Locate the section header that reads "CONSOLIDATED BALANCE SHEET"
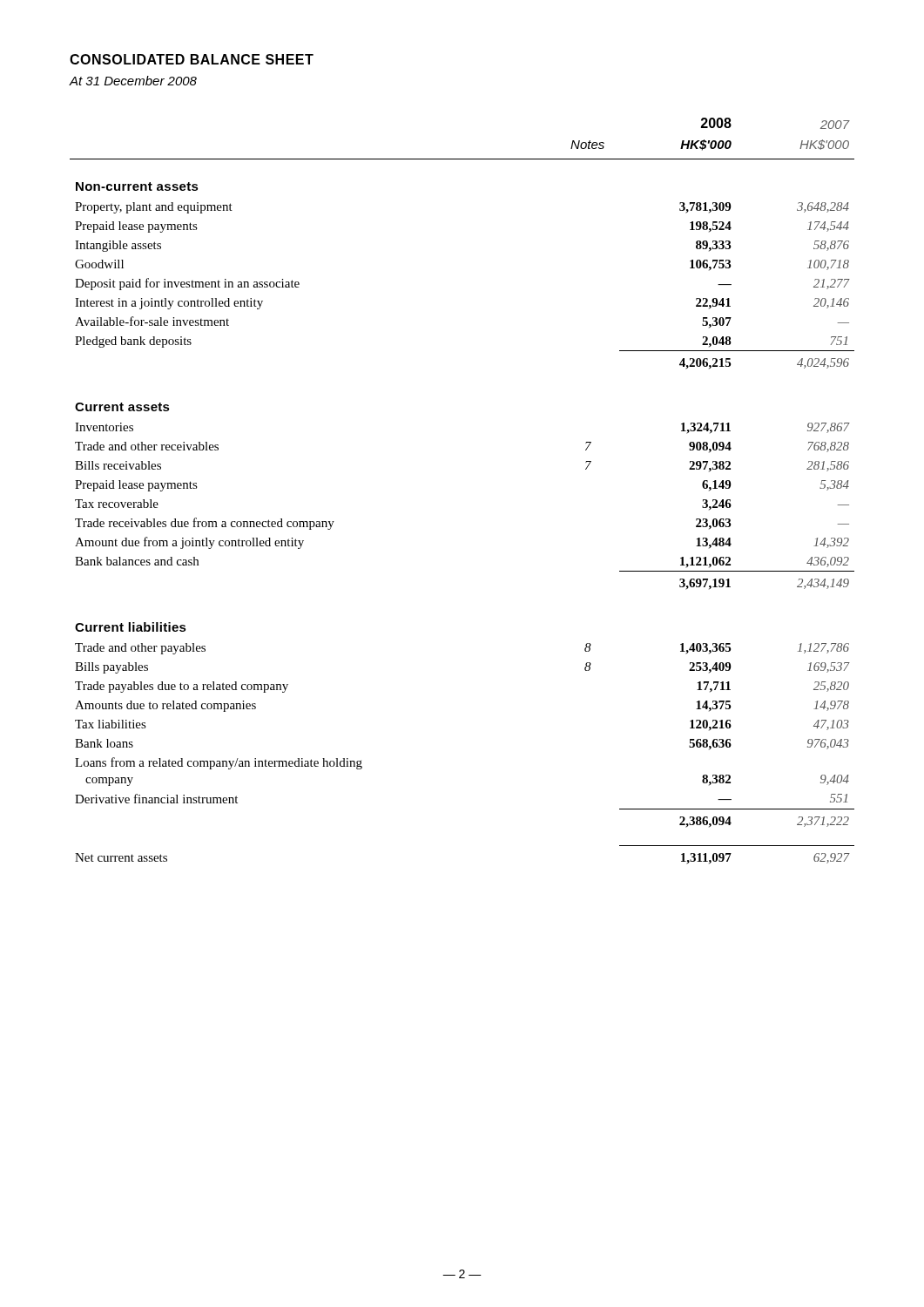 tap(192, 60)
